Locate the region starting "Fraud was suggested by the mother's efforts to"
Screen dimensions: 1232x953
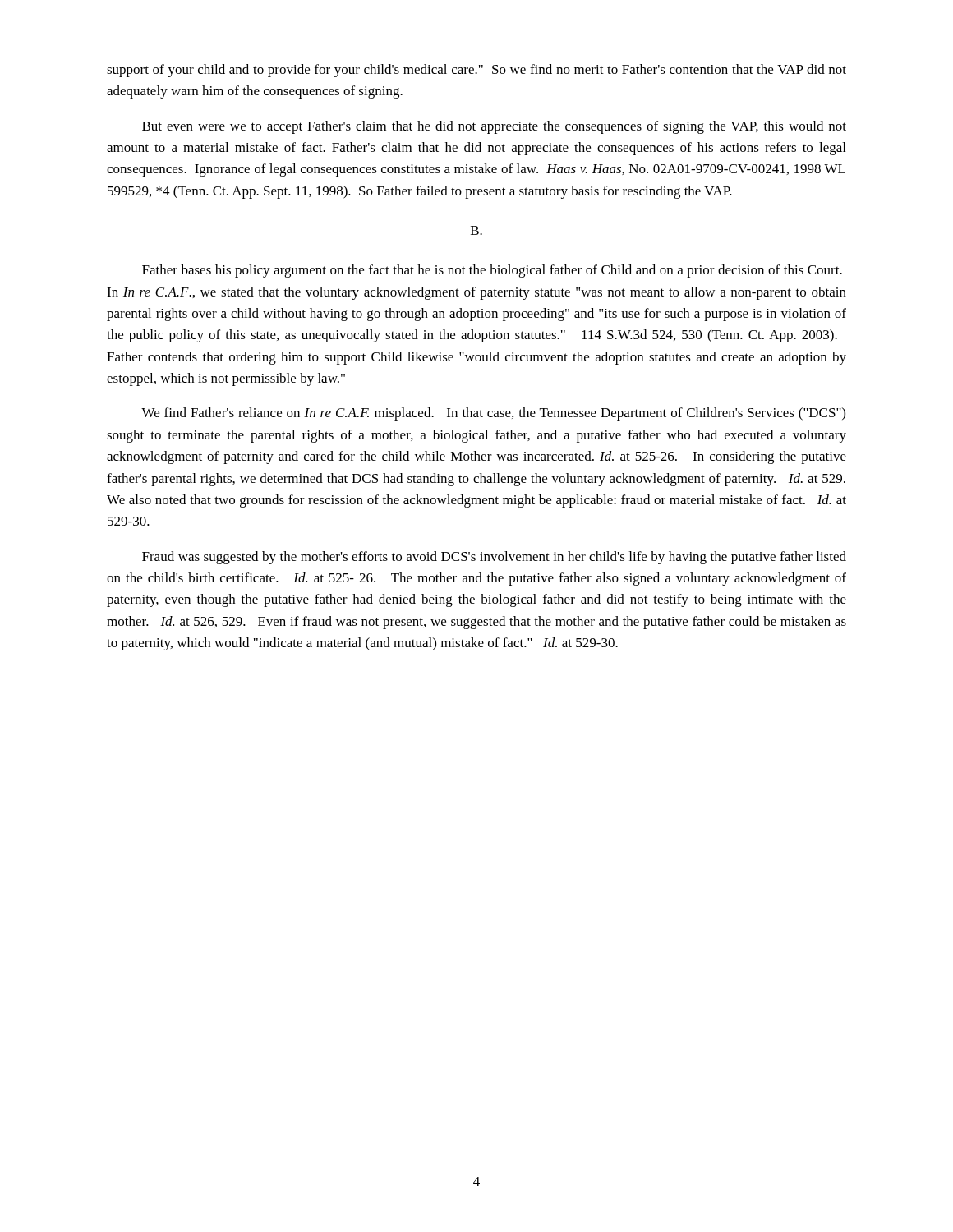476,599
